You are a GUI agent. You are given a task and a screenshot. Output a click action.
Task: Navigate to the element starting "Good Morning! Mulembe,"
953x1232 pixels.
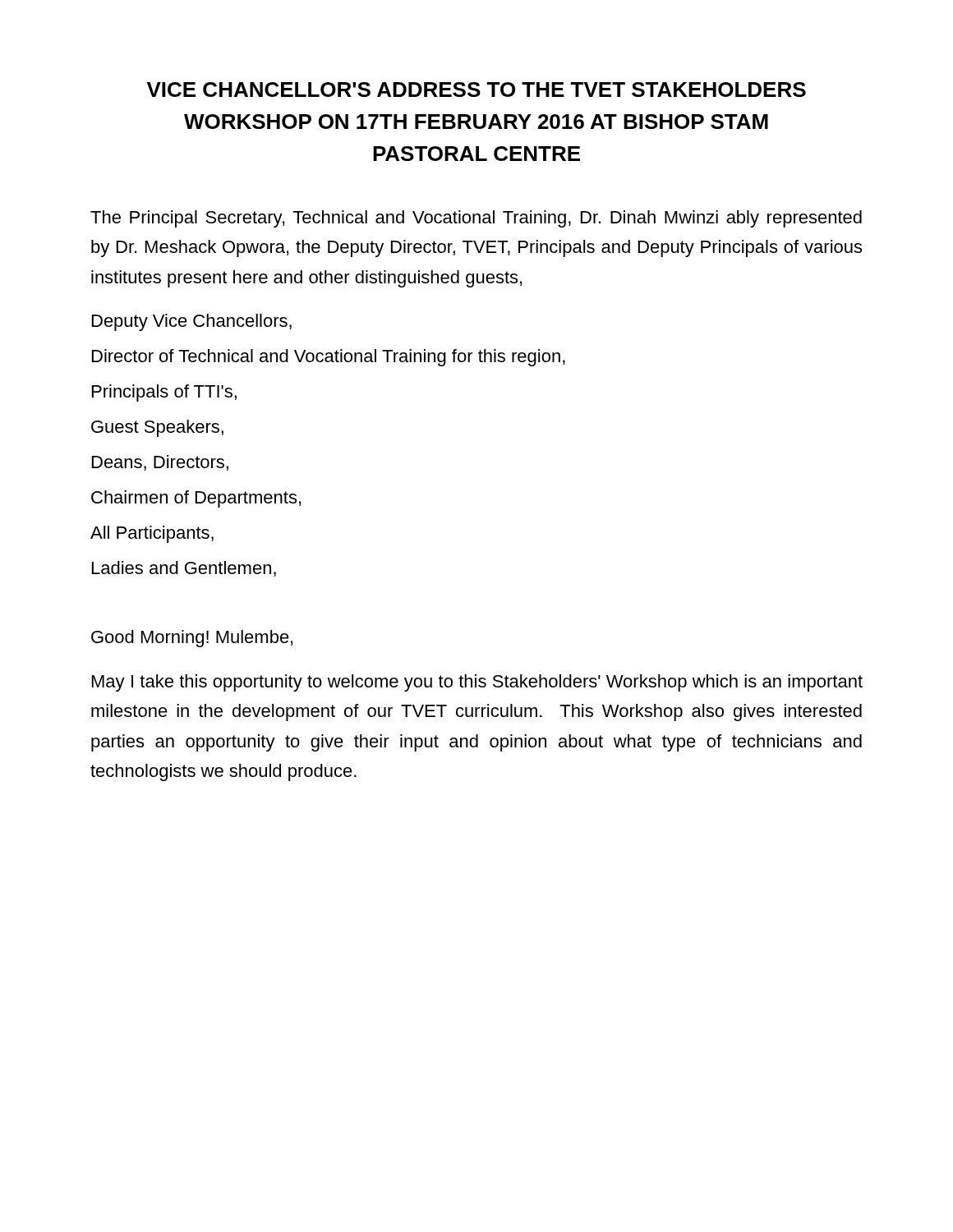tap(192, 637)
